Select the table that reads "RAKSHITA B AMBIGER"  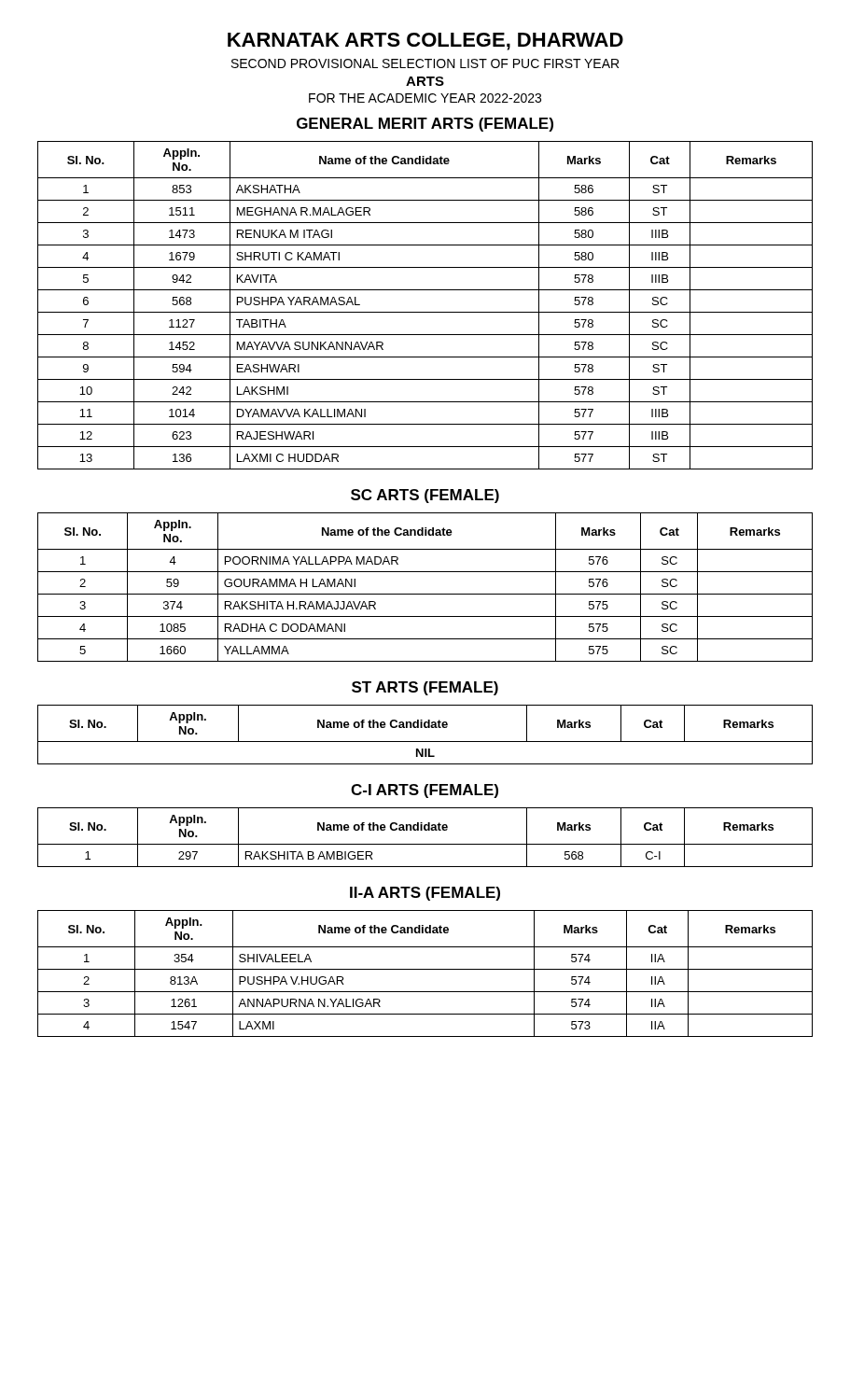pyautogui.click(x=425, y=837)
